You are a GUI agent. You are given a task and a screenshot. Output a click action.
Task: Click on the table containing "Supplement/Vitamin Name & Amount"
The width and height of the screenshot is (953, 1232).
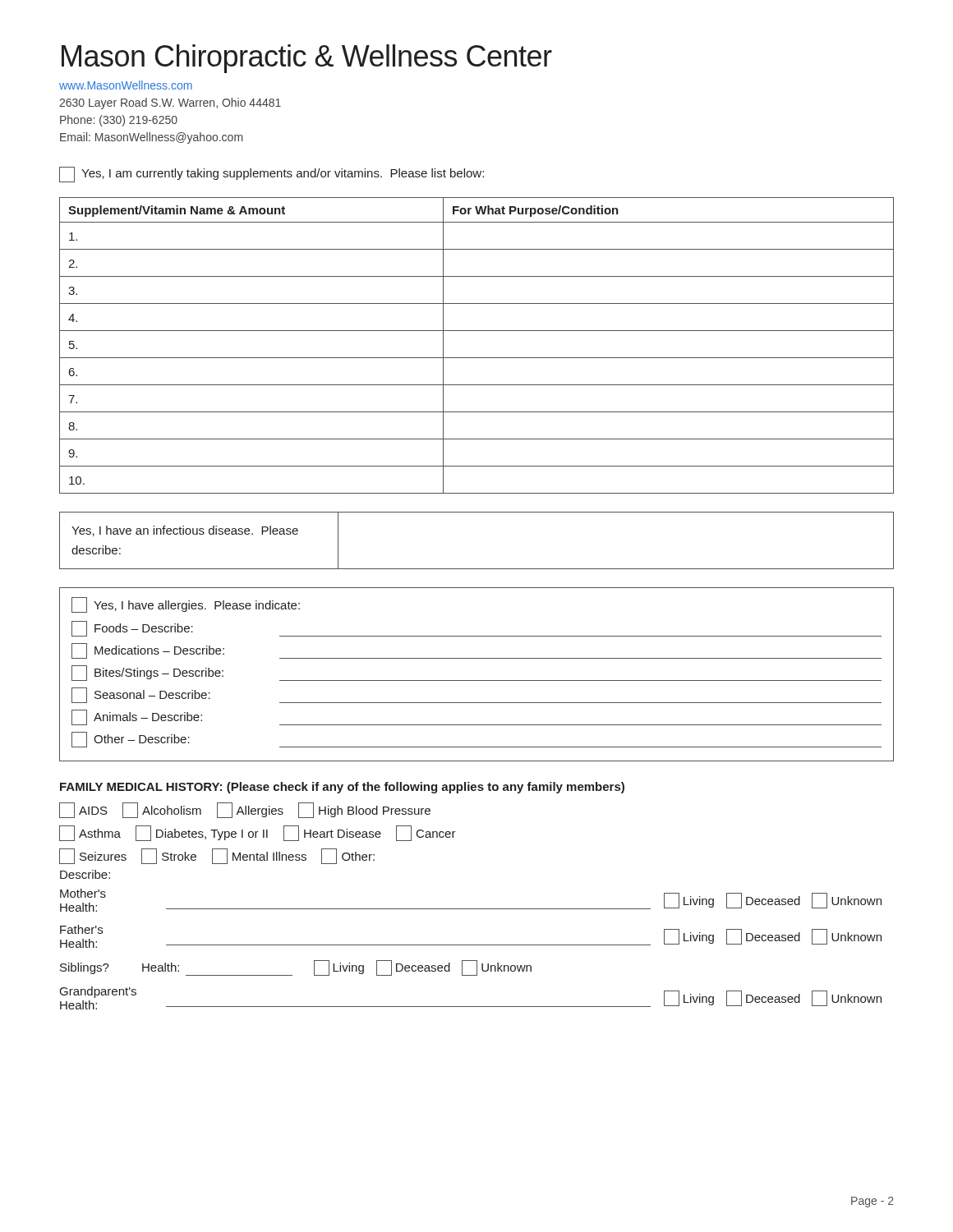tap(476, 345)
